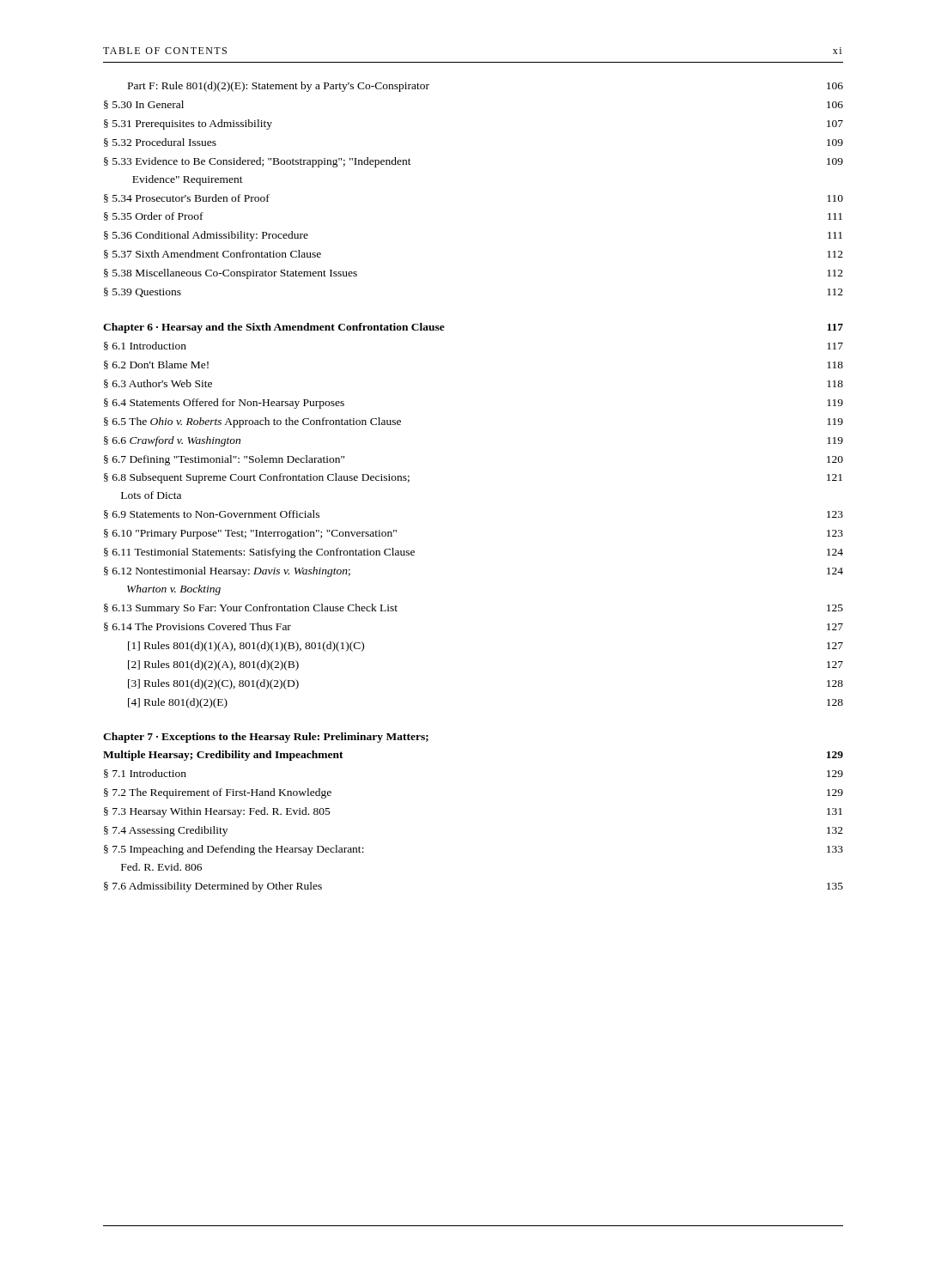
Task: Point to the region starting "§ 5.32 Procedural Issues 109"
Action: (156, 142)
